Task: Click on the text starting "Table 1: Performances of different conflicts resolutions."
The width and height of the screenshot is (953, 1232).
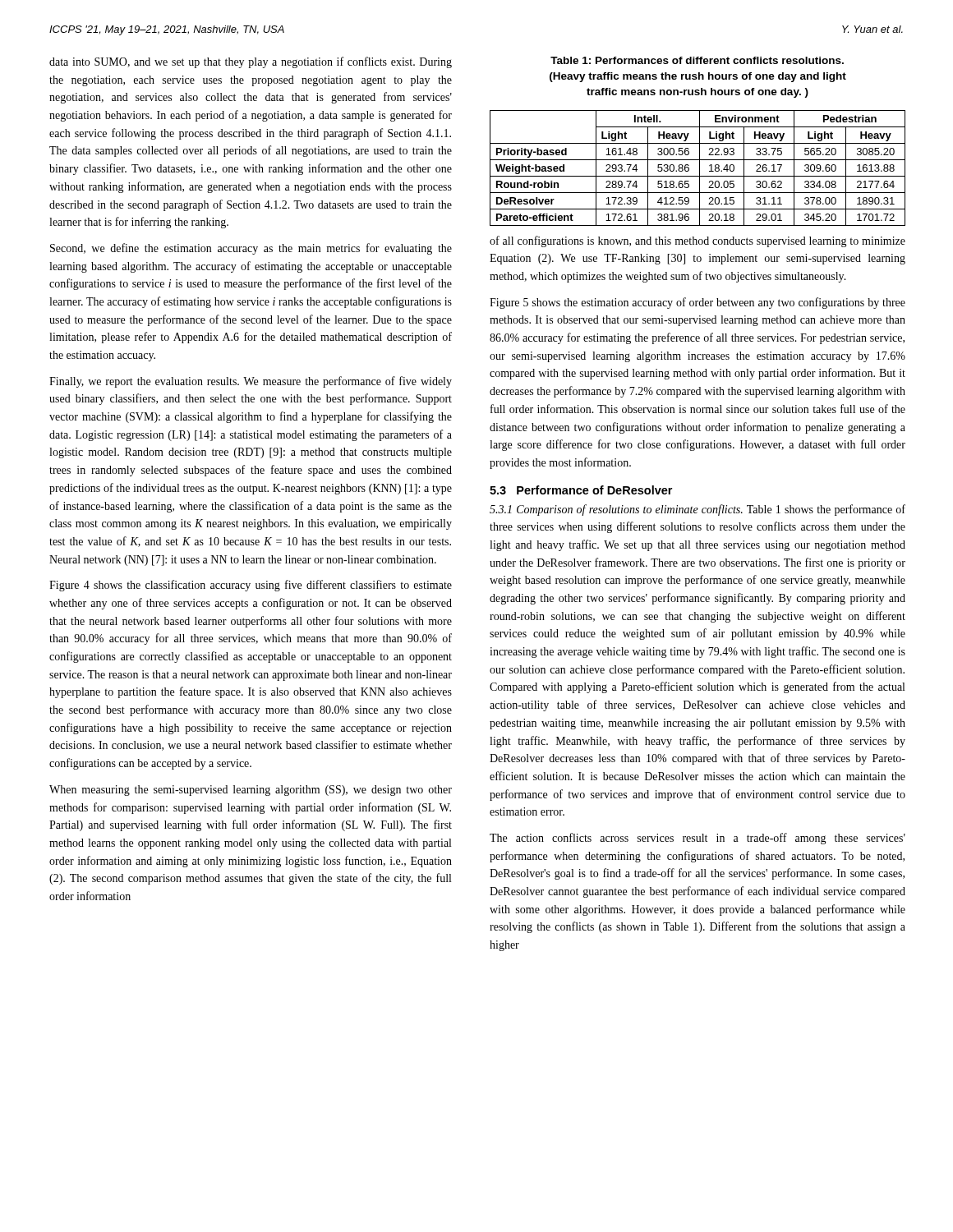Action: point(697,76)
